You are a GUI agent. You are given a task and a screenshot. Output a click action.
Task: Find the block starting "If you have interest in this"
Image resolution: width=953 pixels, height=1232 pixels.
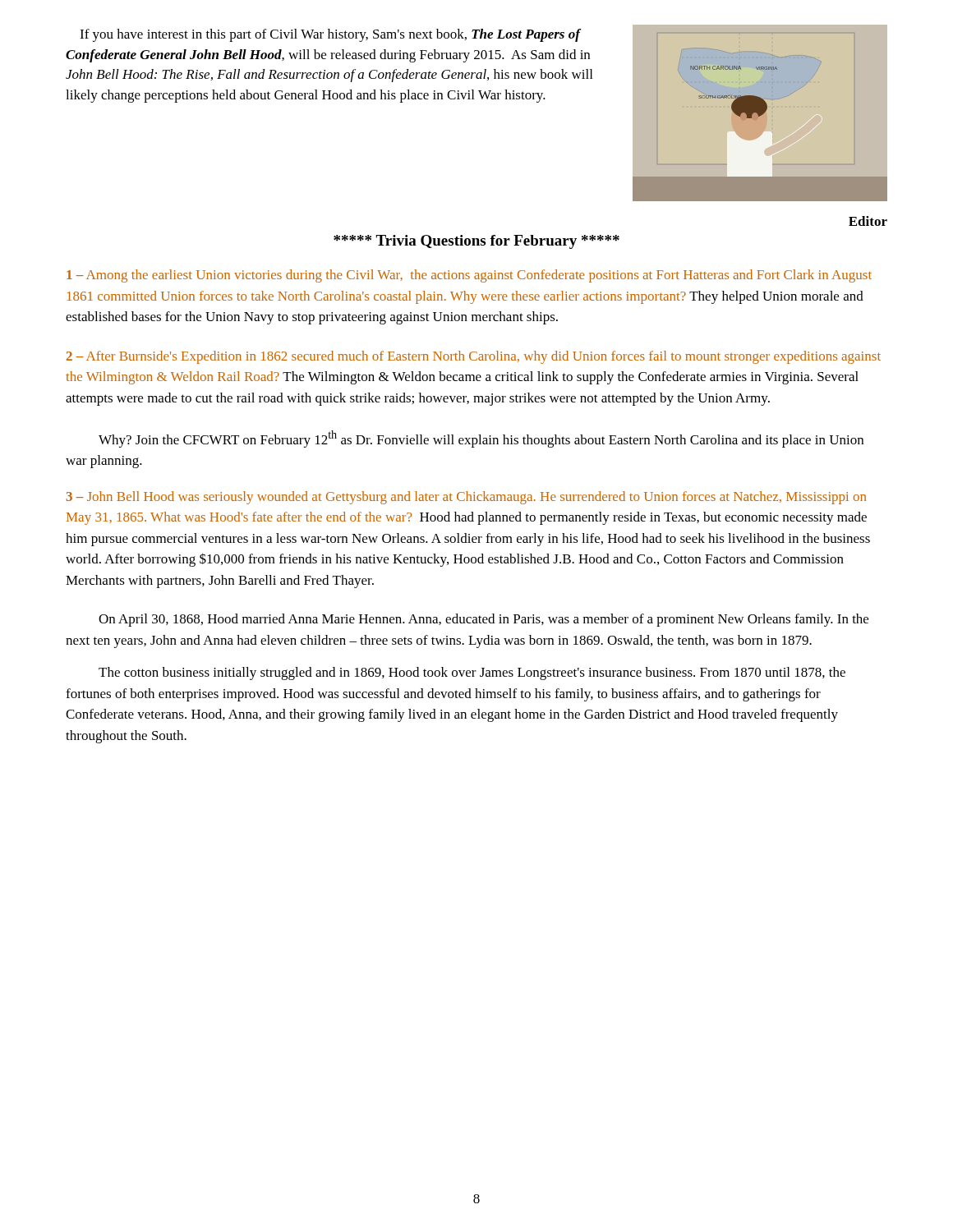pyautogui.click(x=329, y=64)
